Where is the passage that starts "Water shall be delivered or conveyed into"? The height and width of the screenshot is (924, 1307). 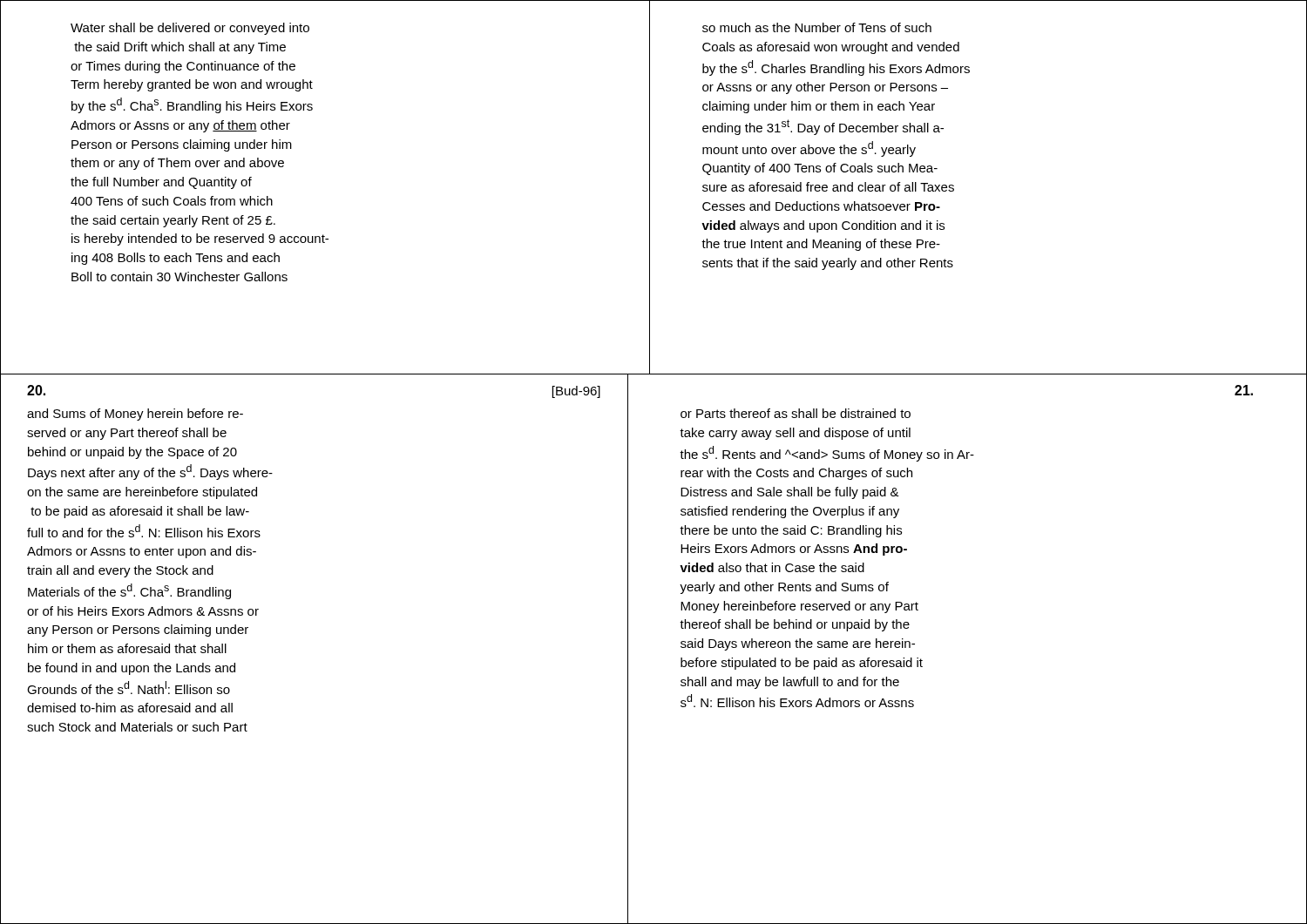coord(190,29)
